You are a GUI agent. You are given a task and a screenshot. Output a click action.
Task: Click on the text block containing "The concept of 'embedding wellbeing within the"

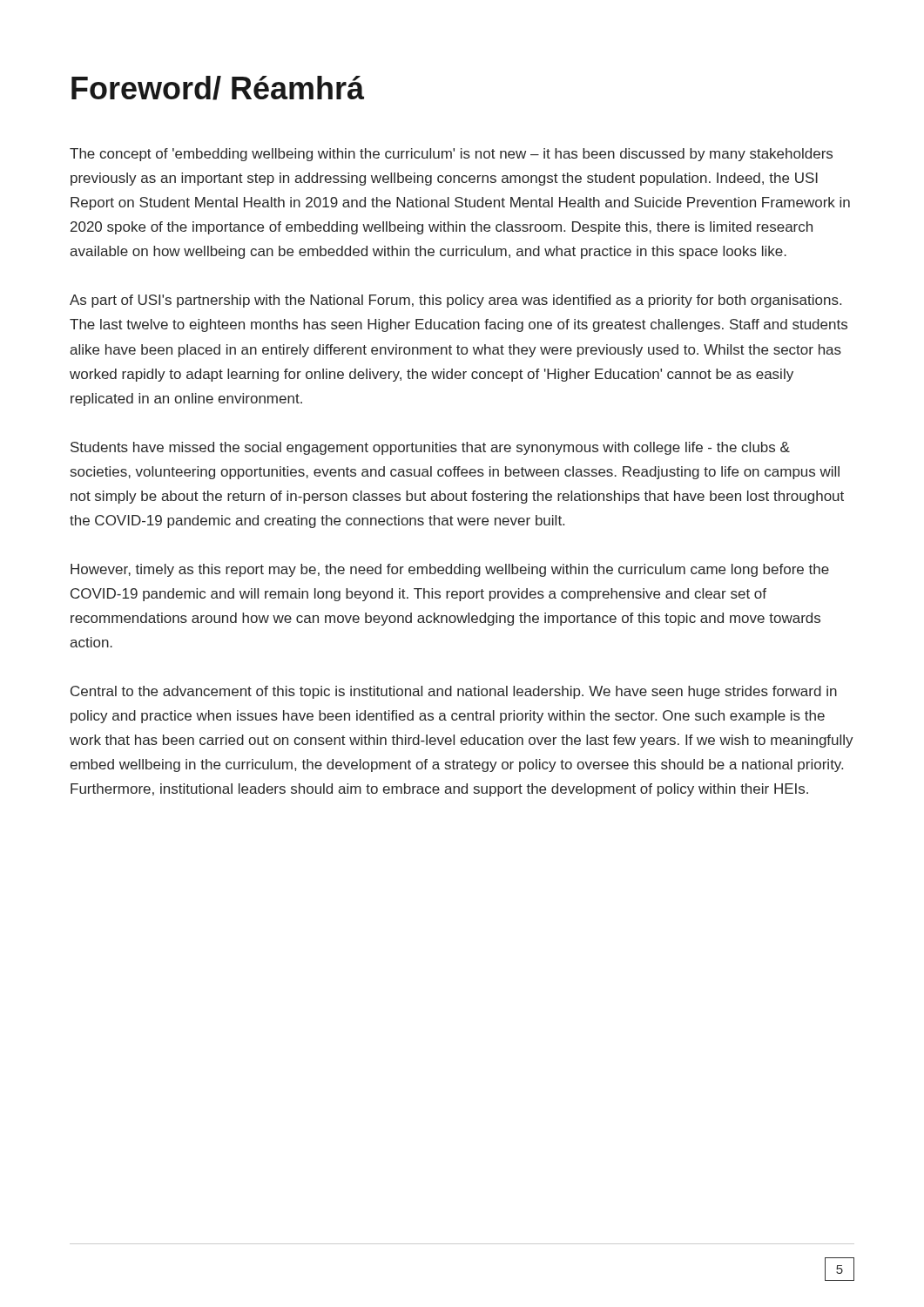(x=460, y=203)
